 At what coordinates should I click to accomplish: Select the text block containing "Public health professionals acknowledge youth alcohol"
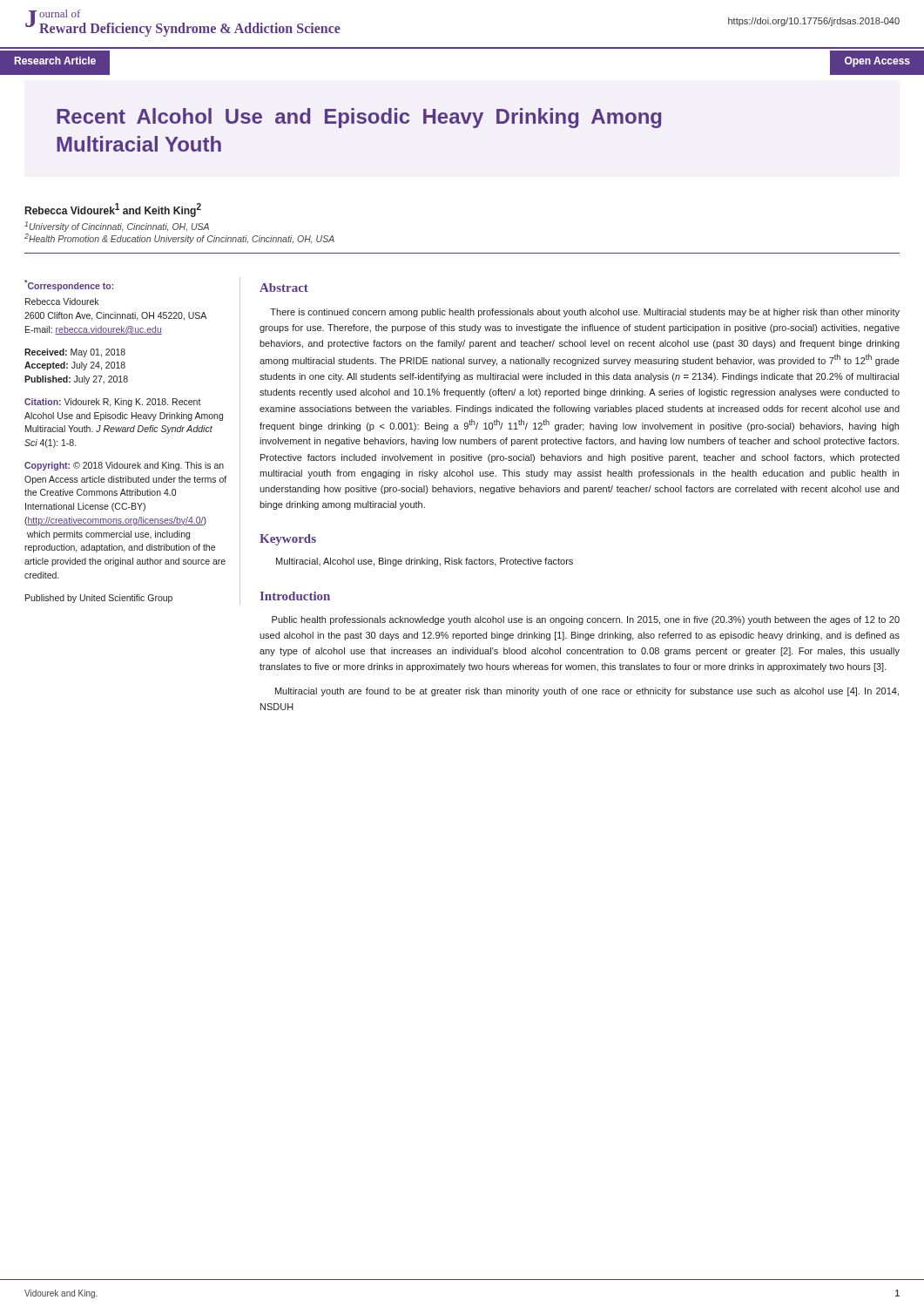[x=580, y=643]
